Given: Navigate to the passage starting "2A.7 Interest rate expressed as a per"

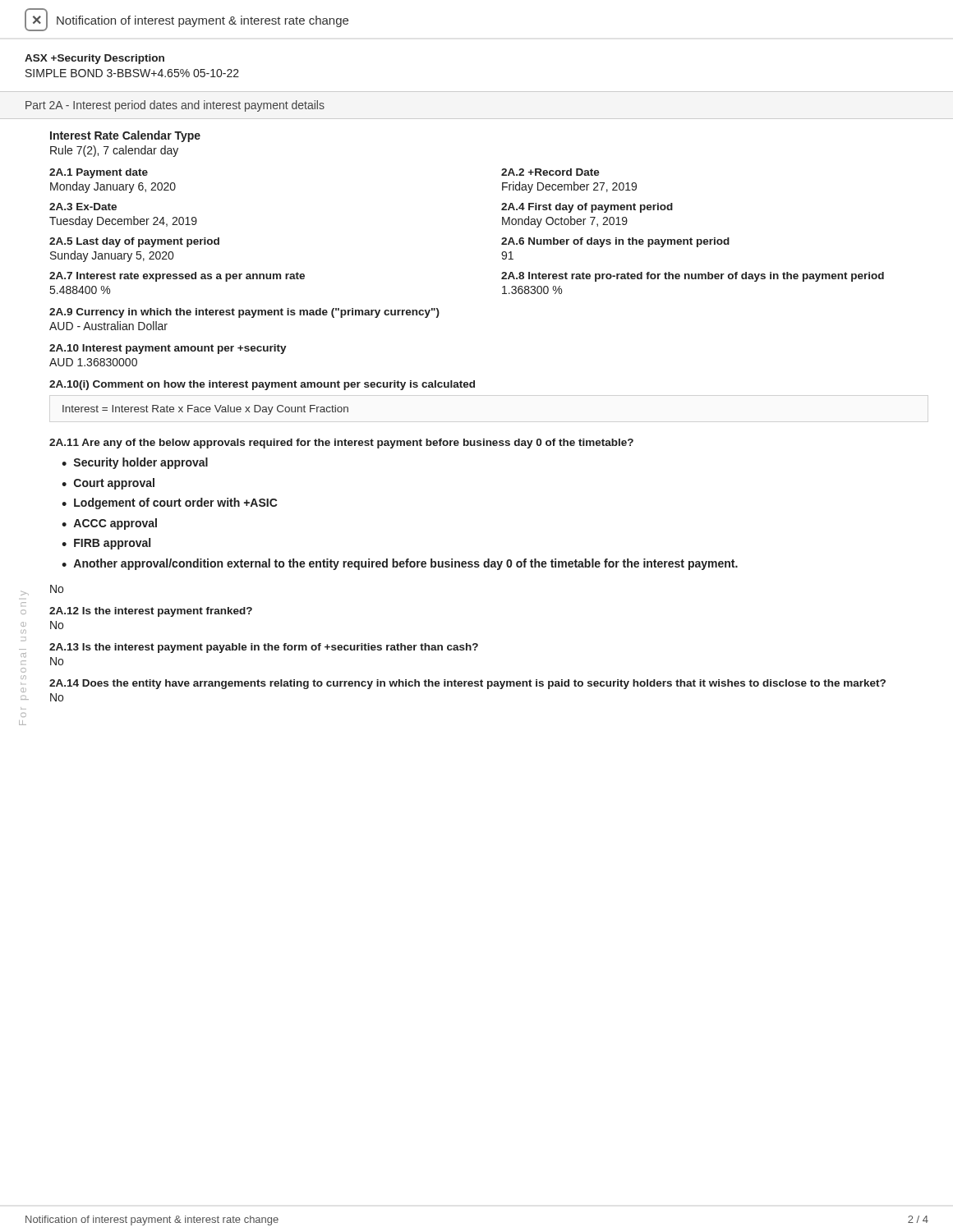Looking at the screenshot, I should point(177,276).
